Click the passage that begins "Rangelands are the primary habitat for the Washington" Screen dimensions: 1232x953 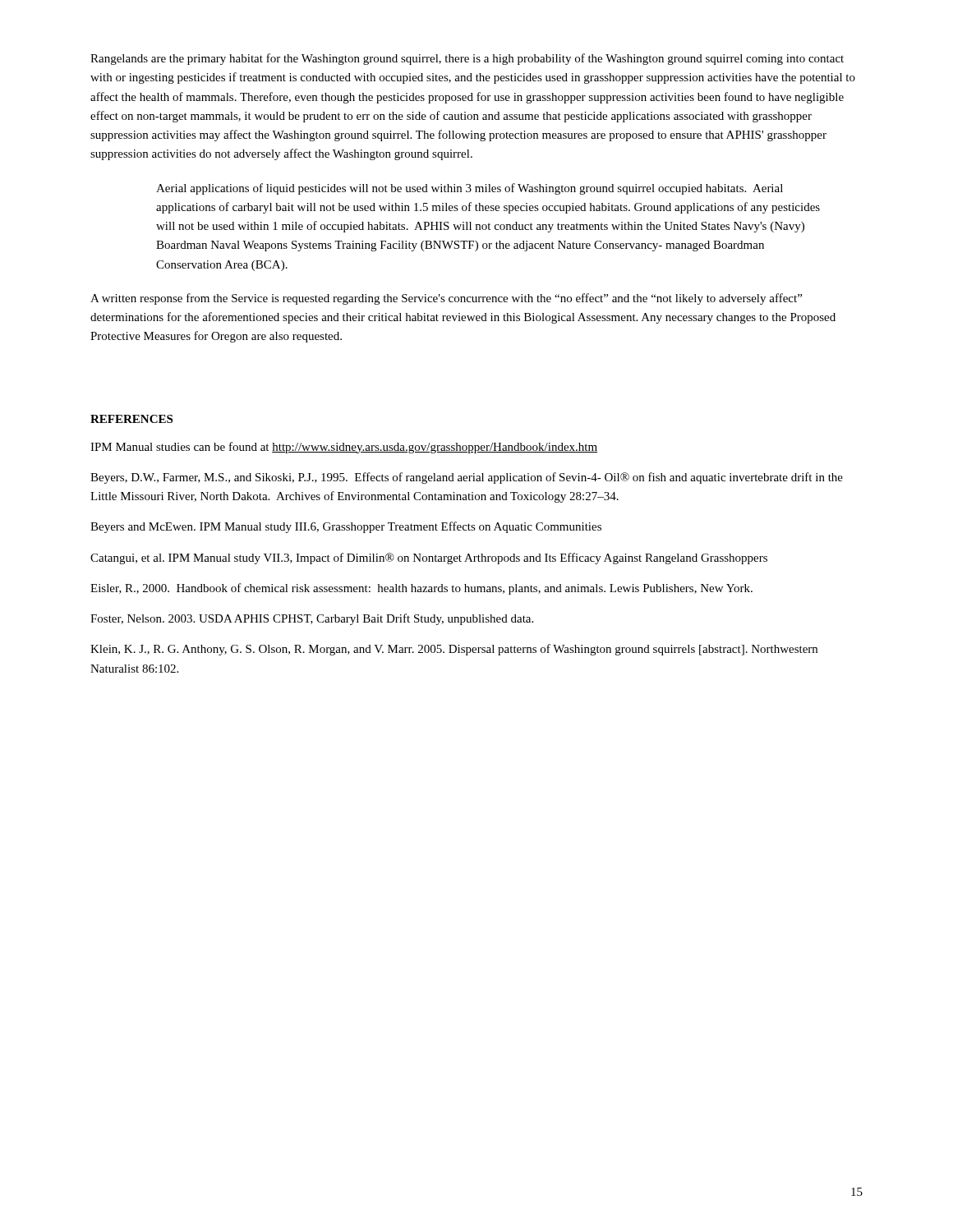pyautogui.click(x=473, y=106)
